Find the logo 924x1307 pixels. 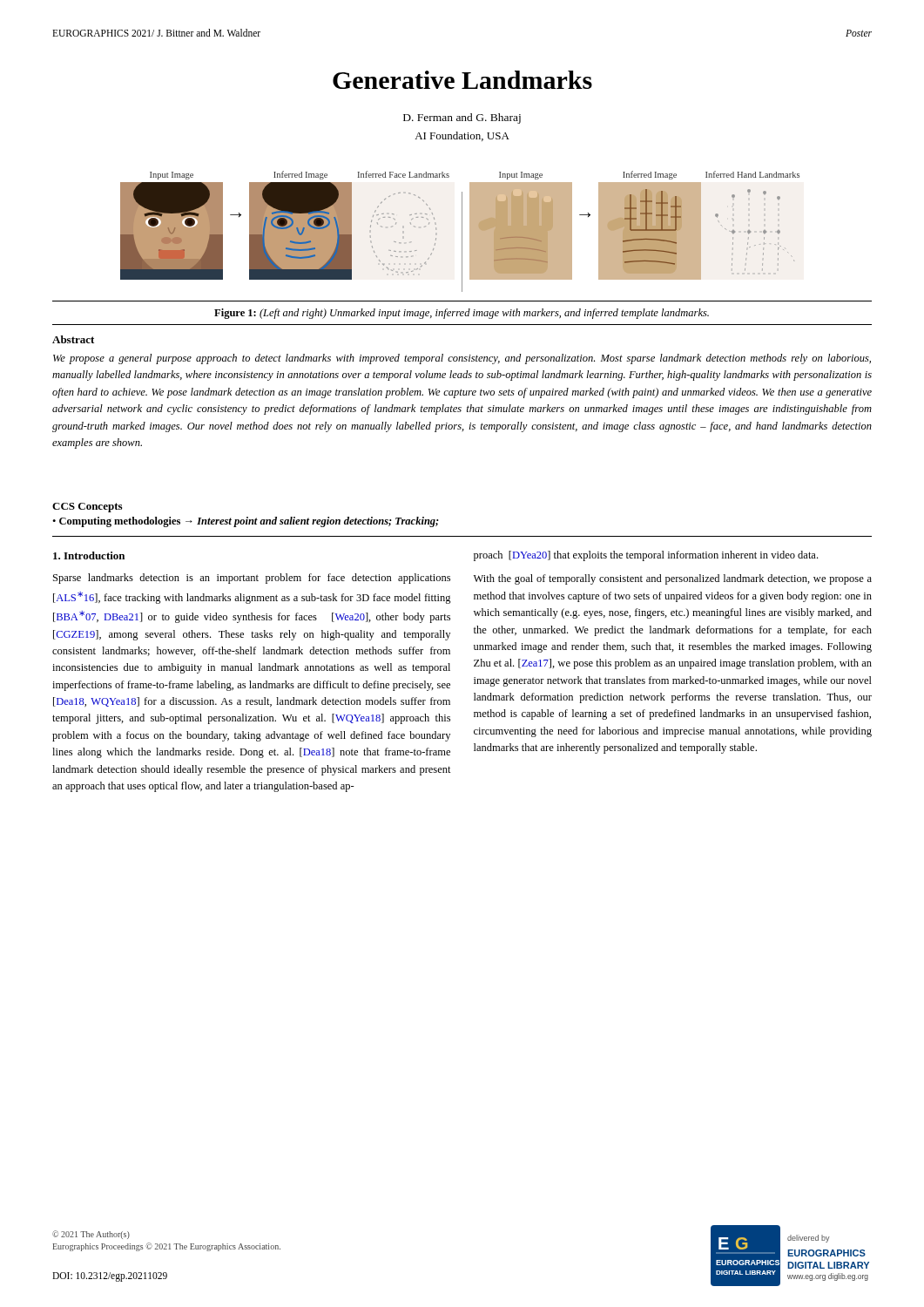[791, 1257]
